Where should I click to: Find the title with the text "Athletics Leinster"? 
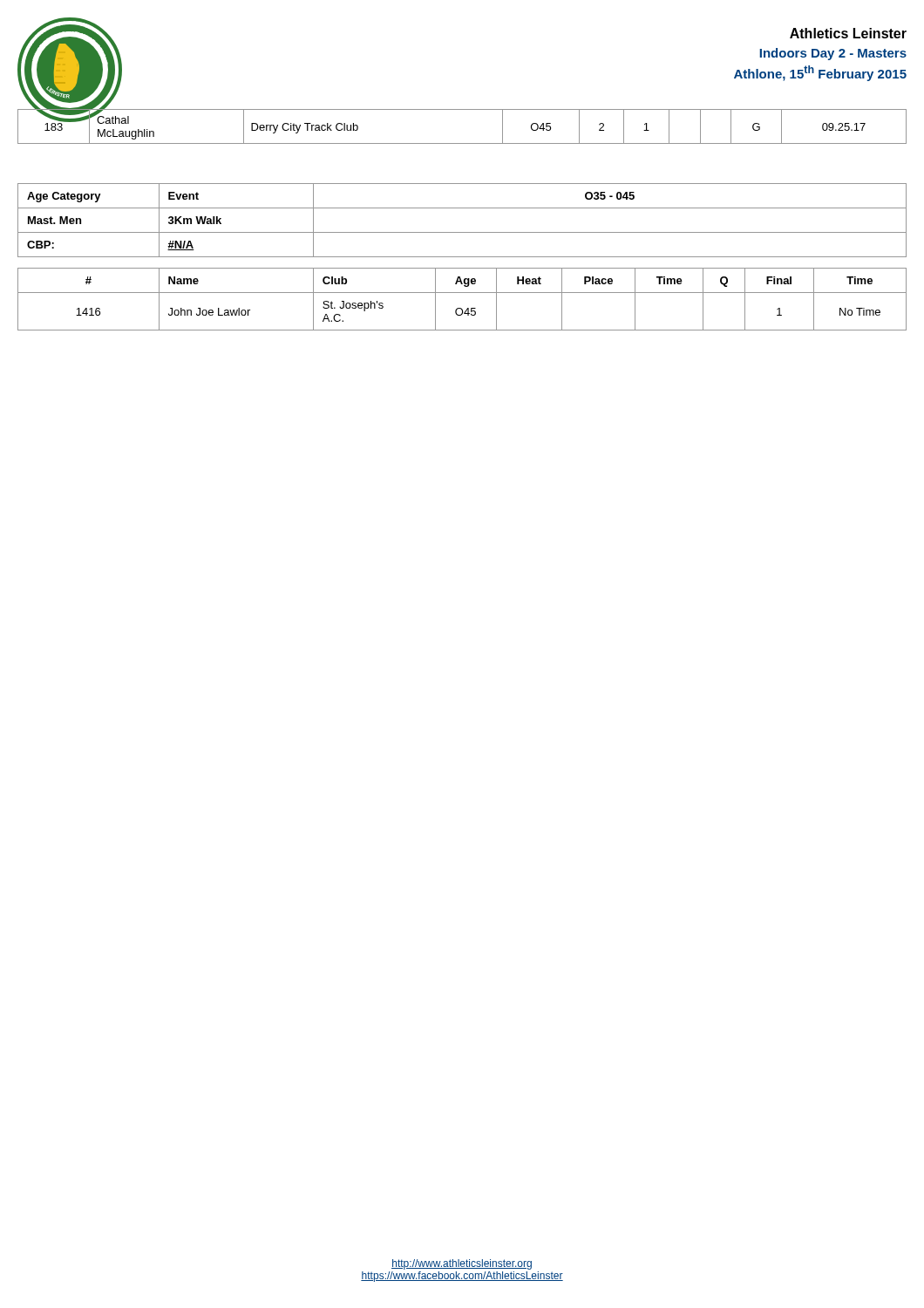coord(848,34)
